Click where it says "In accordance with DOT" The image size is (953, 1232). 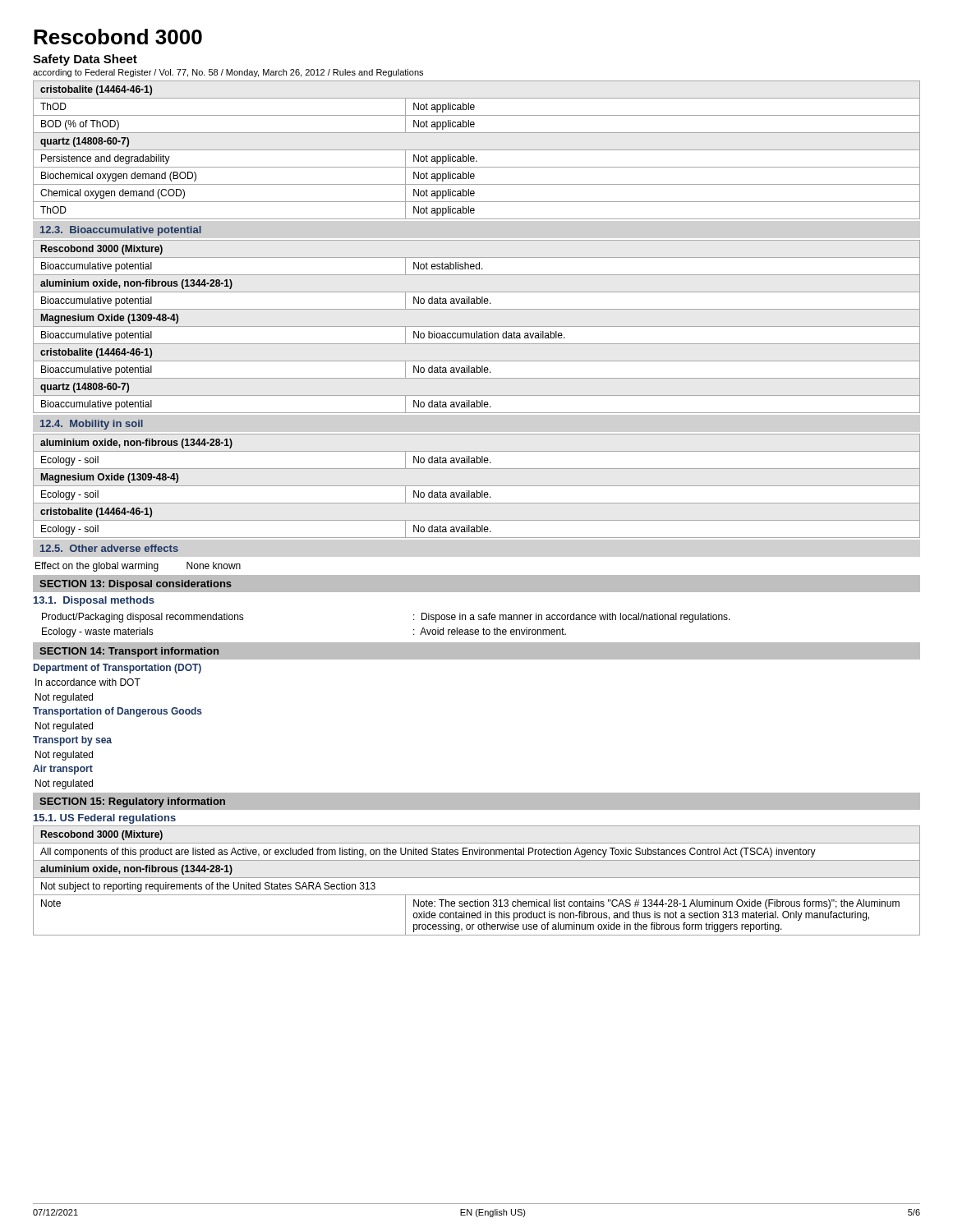click(87, 683)
